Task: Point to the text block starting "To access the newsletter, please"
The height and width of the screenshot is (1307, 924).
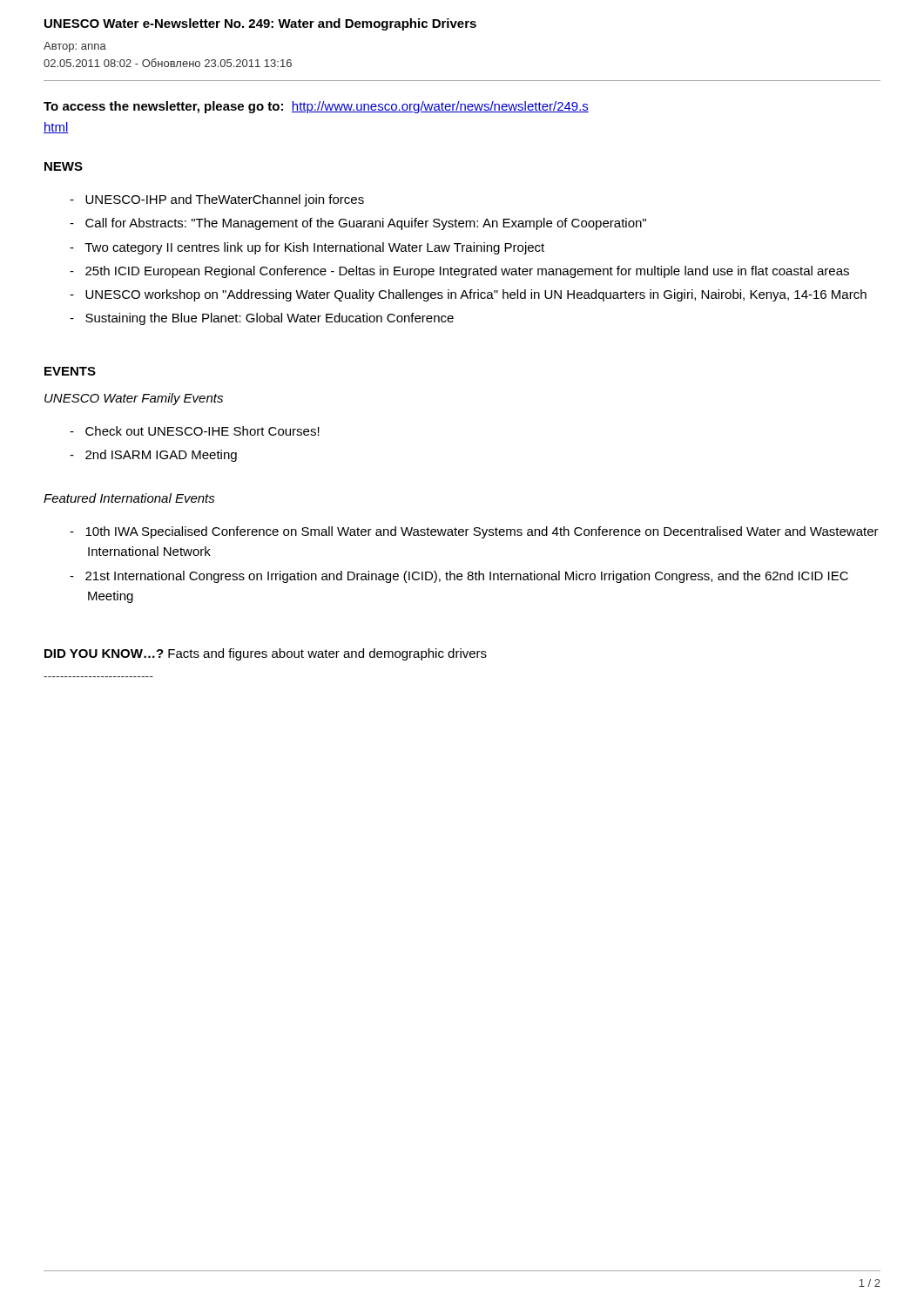Action: pyautogui.click(x=316, y=116)
